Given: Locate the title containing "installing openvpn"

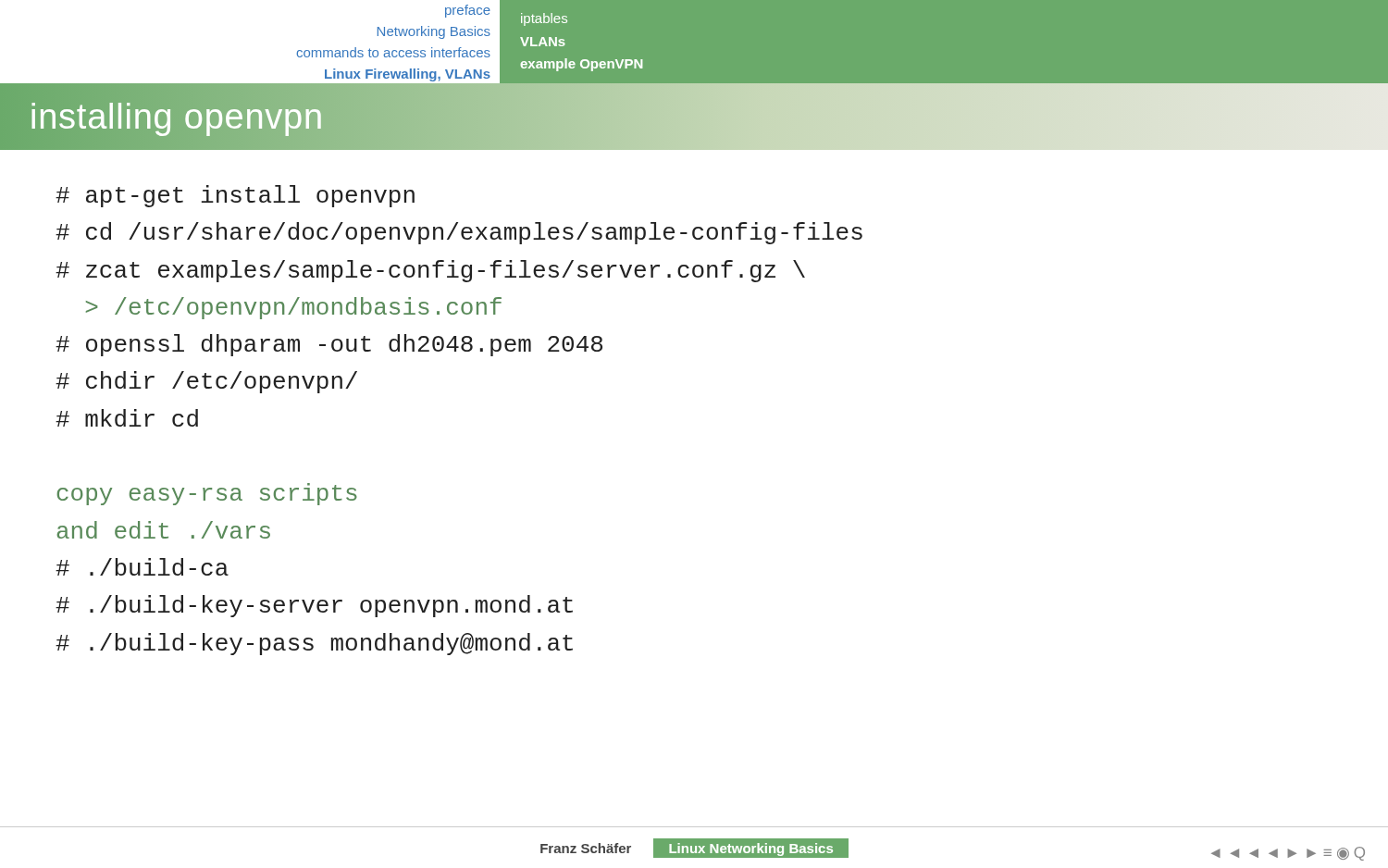Looking at the screenshot, I should [x=177, y=116].
